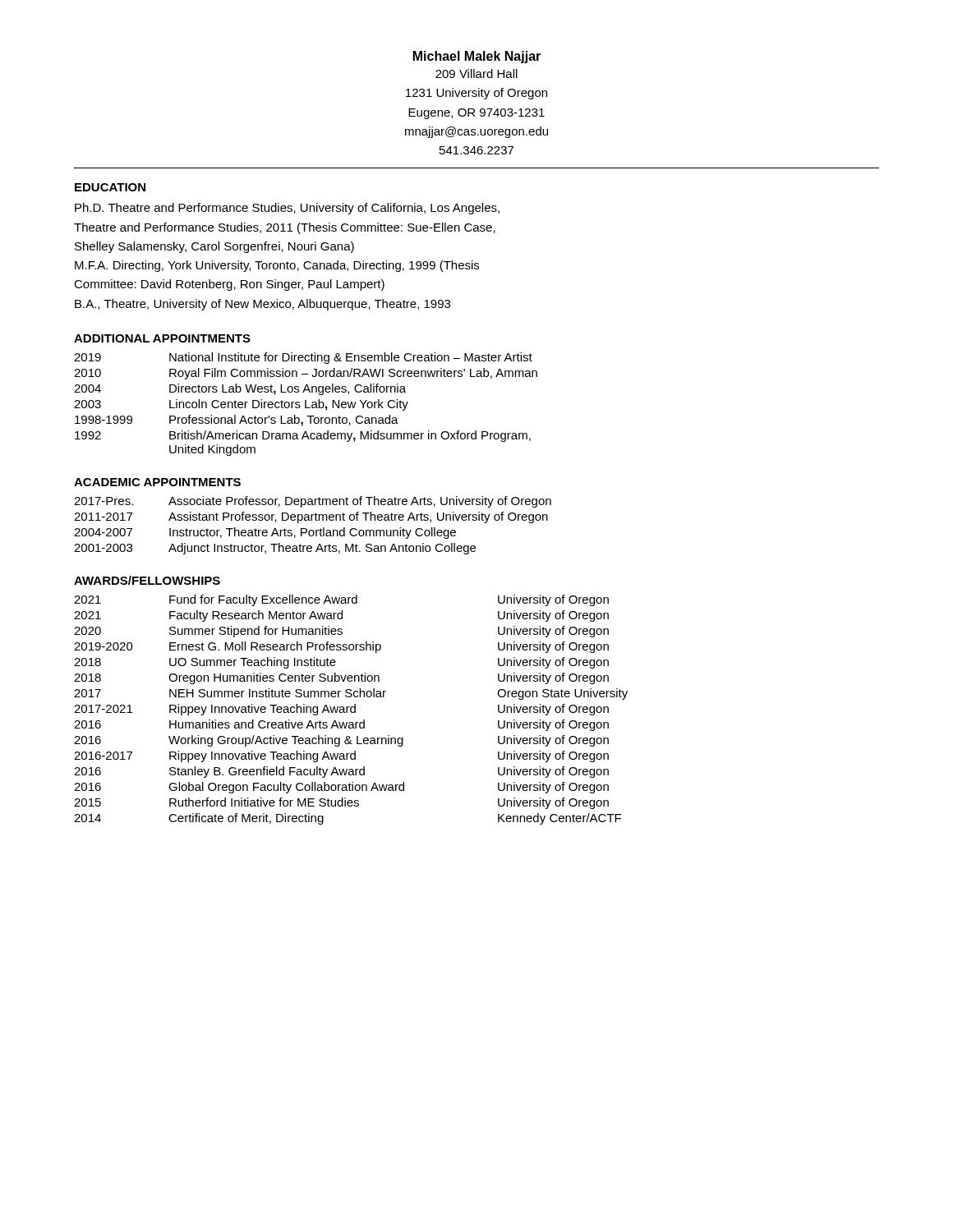Where is the passage that starts "2010 Royal Film Commission –"?
This screenshot has height=1232, width=953.
(x=476, y=372)
